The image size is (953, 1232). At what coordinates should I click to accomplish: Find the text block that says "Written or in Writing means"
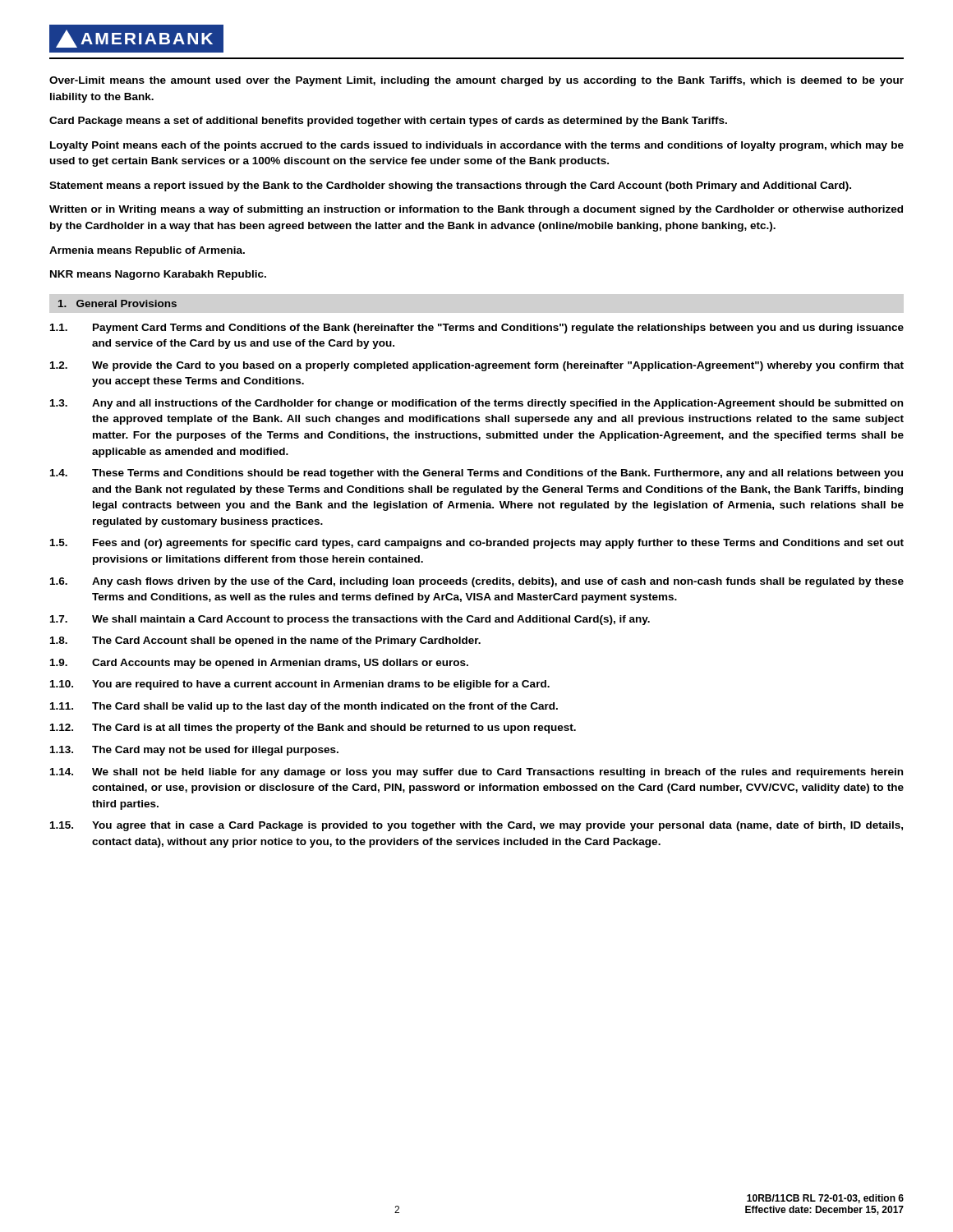476,217
